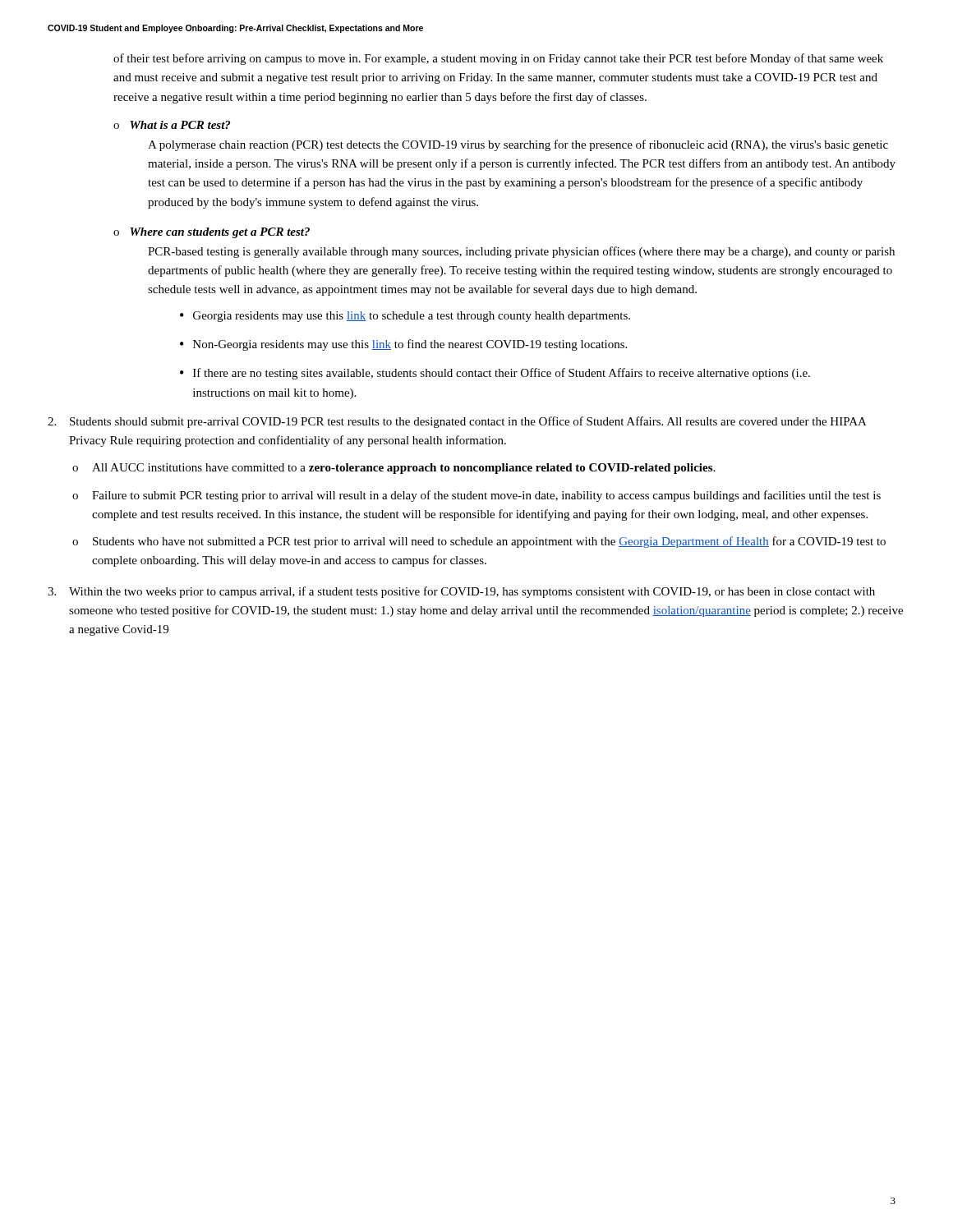Locate the list item that reads "o Where can students"
This screenshot has height=1232, width=953.
point(509,262)
